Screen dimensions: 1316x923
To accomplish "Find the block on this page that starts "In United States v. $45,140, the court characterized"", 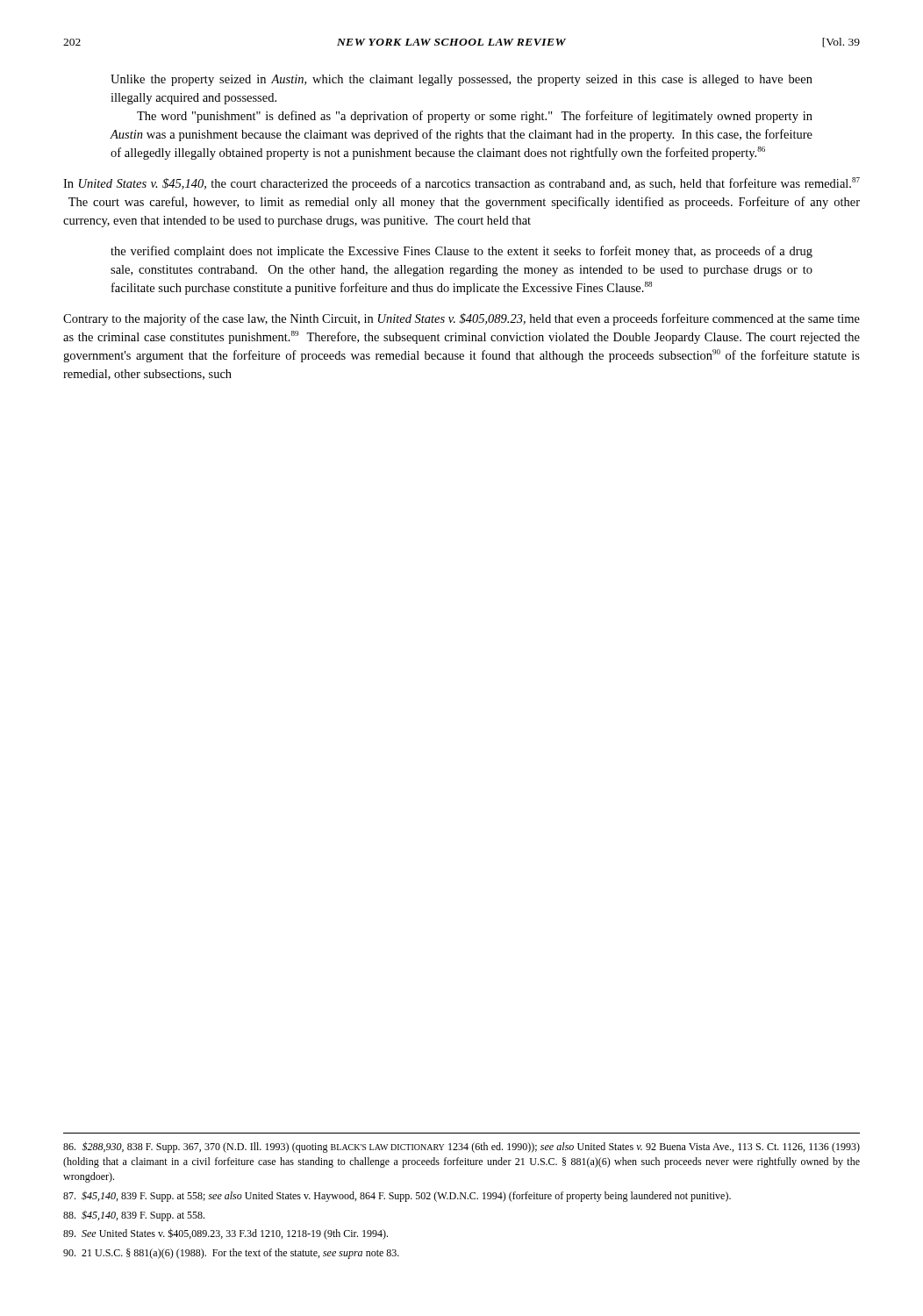I will click(462, 201).
